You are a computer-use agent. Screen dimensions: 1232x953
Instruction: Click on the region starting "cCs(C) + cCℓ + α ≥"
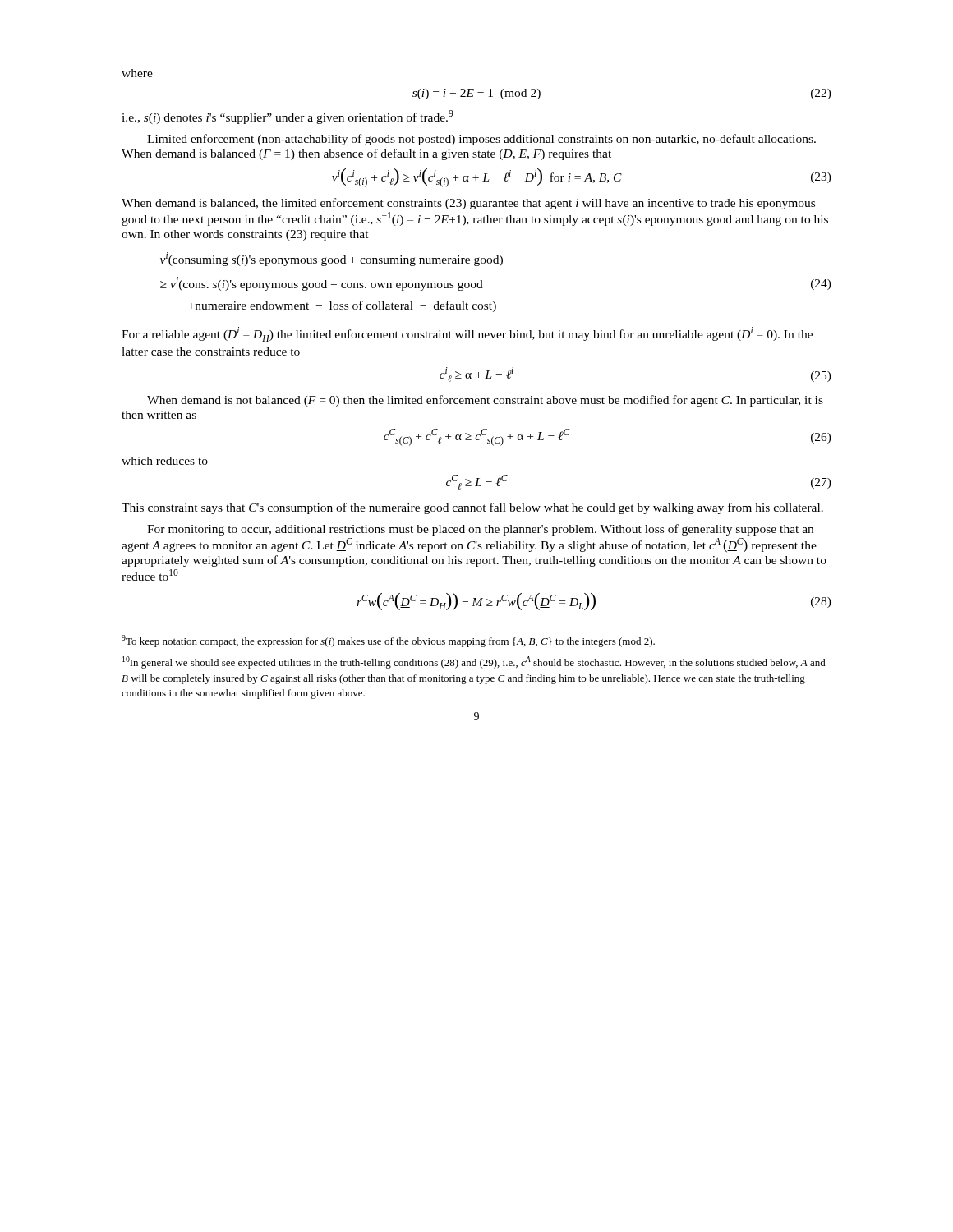click(476, 437)
